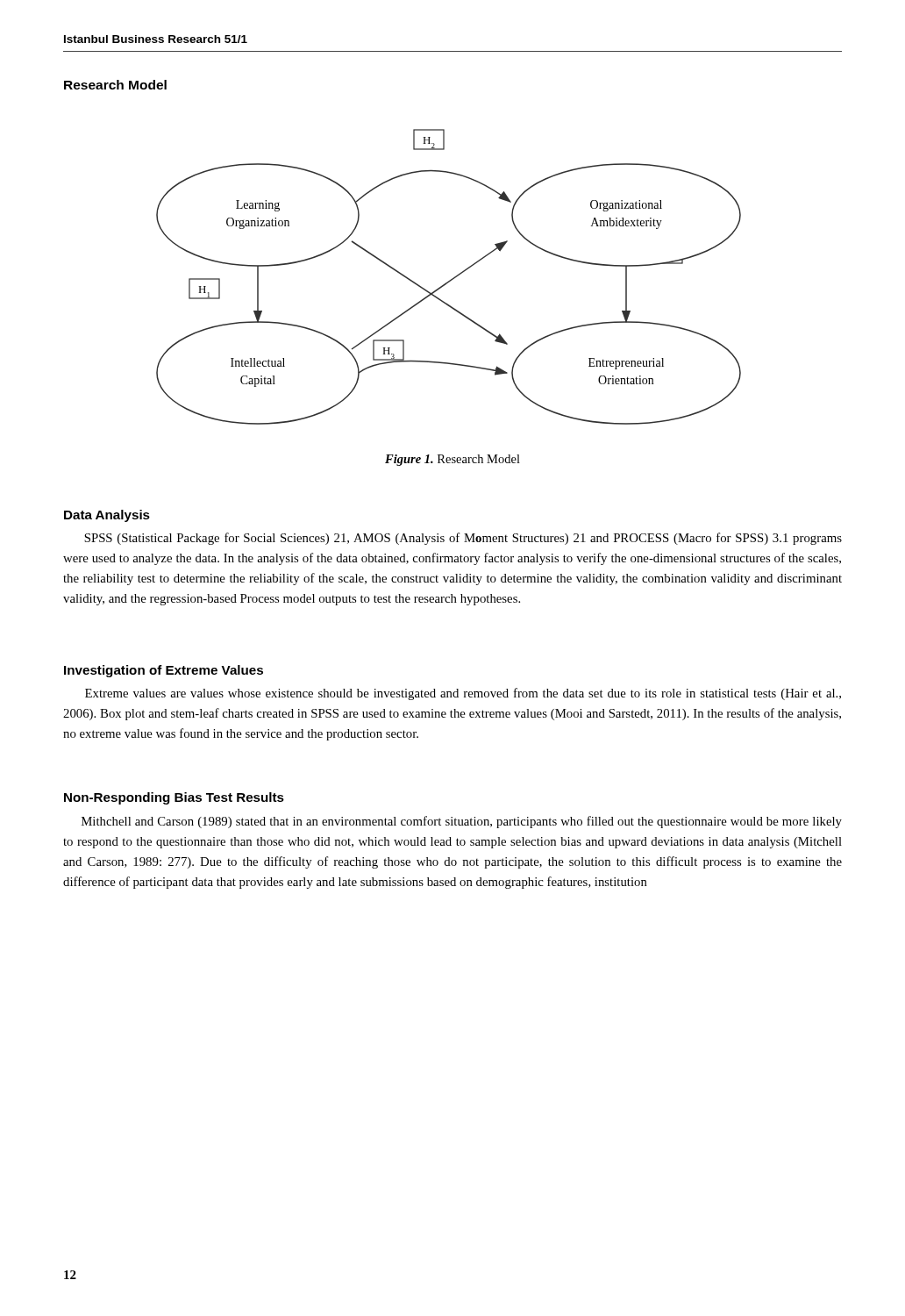The image size is (905, 1316).
Task: Locate the text starting "Mithchell and Carson (1989) stated that"
Action: [x=452, y=852]
